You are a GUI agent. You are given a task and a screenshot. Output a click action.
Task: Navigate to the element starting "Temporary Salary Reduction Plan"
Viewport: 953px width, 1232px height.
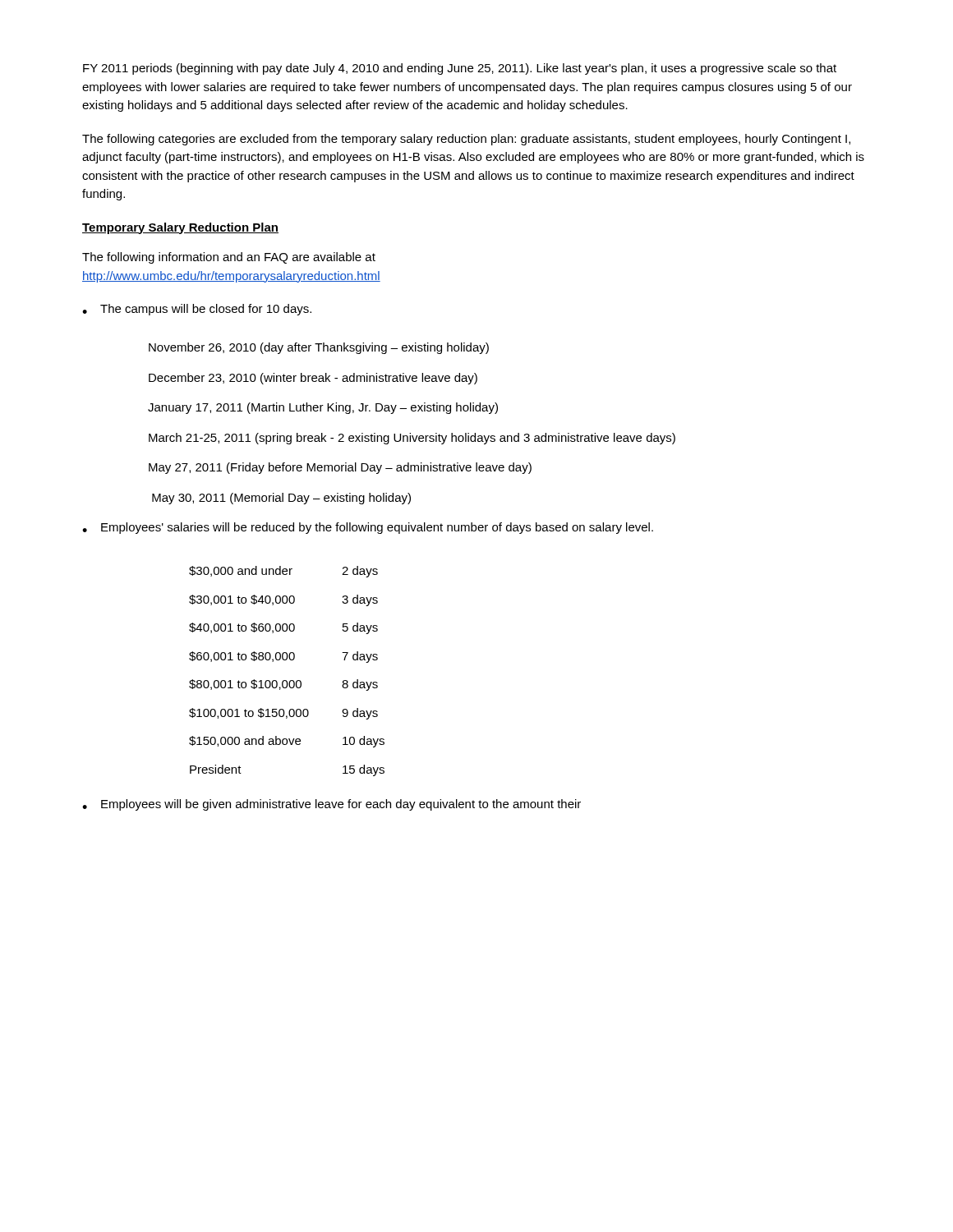pos(180,227)
